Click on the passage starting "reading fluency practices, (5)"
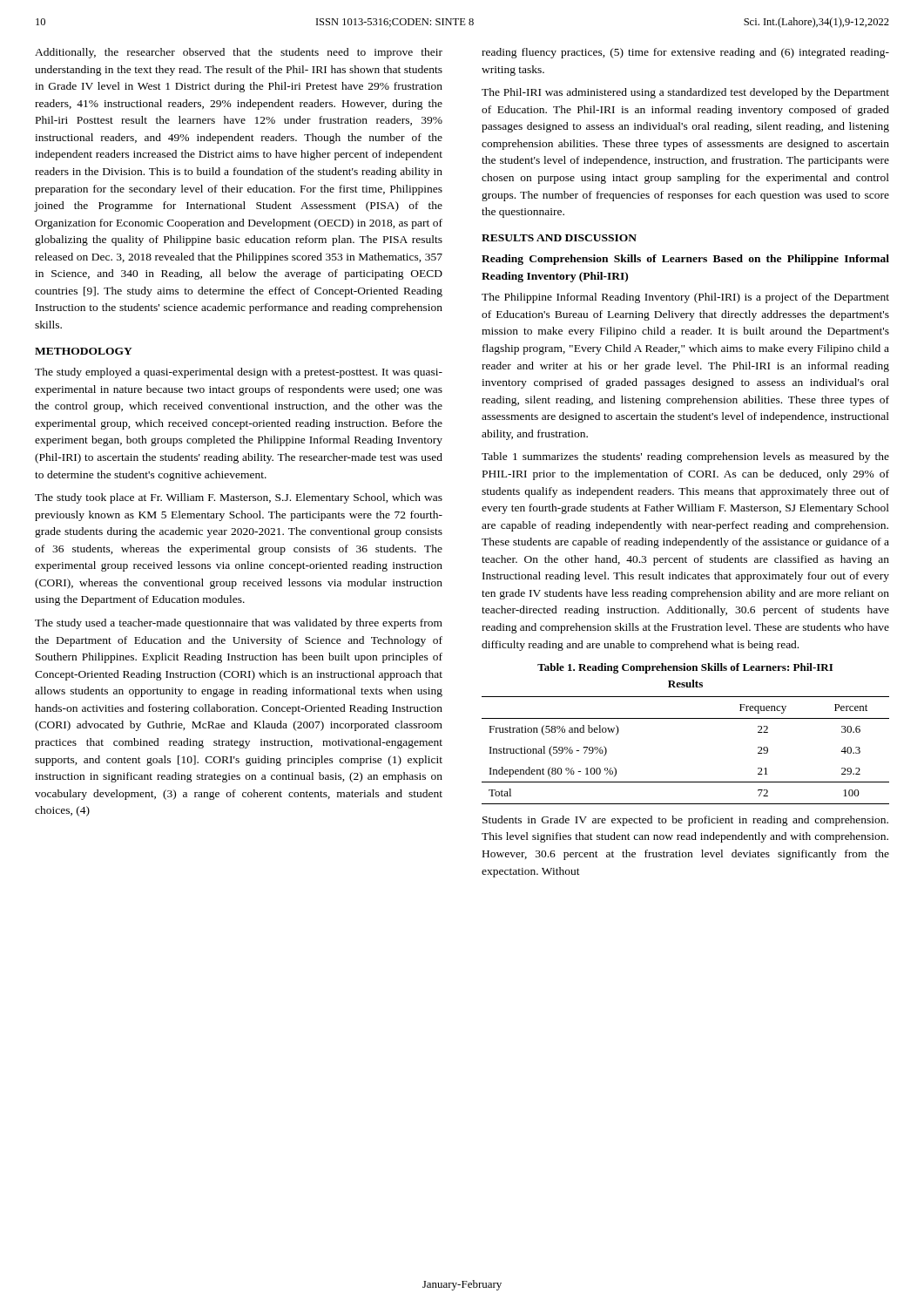The image size is (924, 1307). tap(685, 132)
